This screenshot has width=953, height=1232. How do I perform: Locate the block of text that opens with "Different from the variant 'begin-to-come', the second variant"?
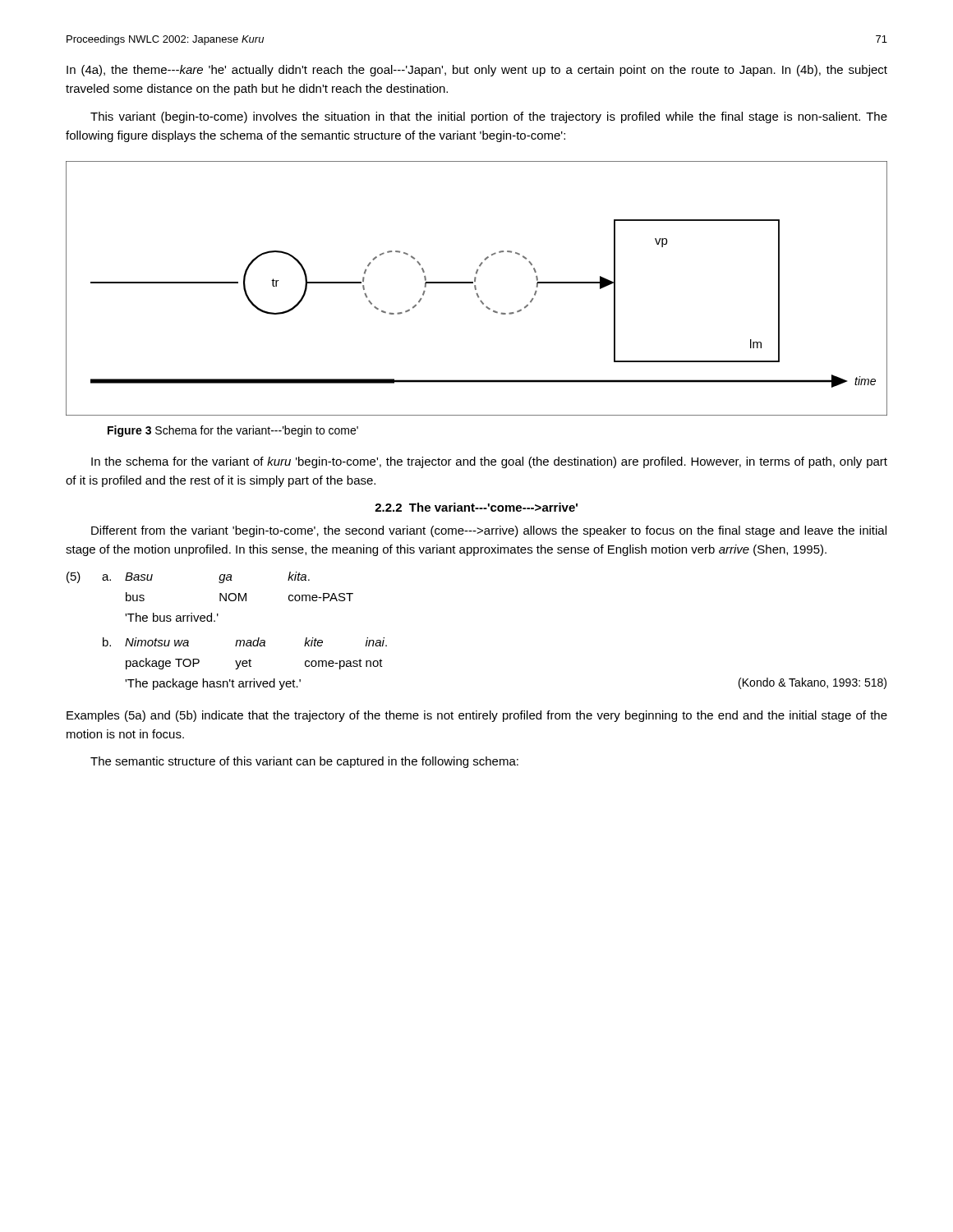(476, 539)
